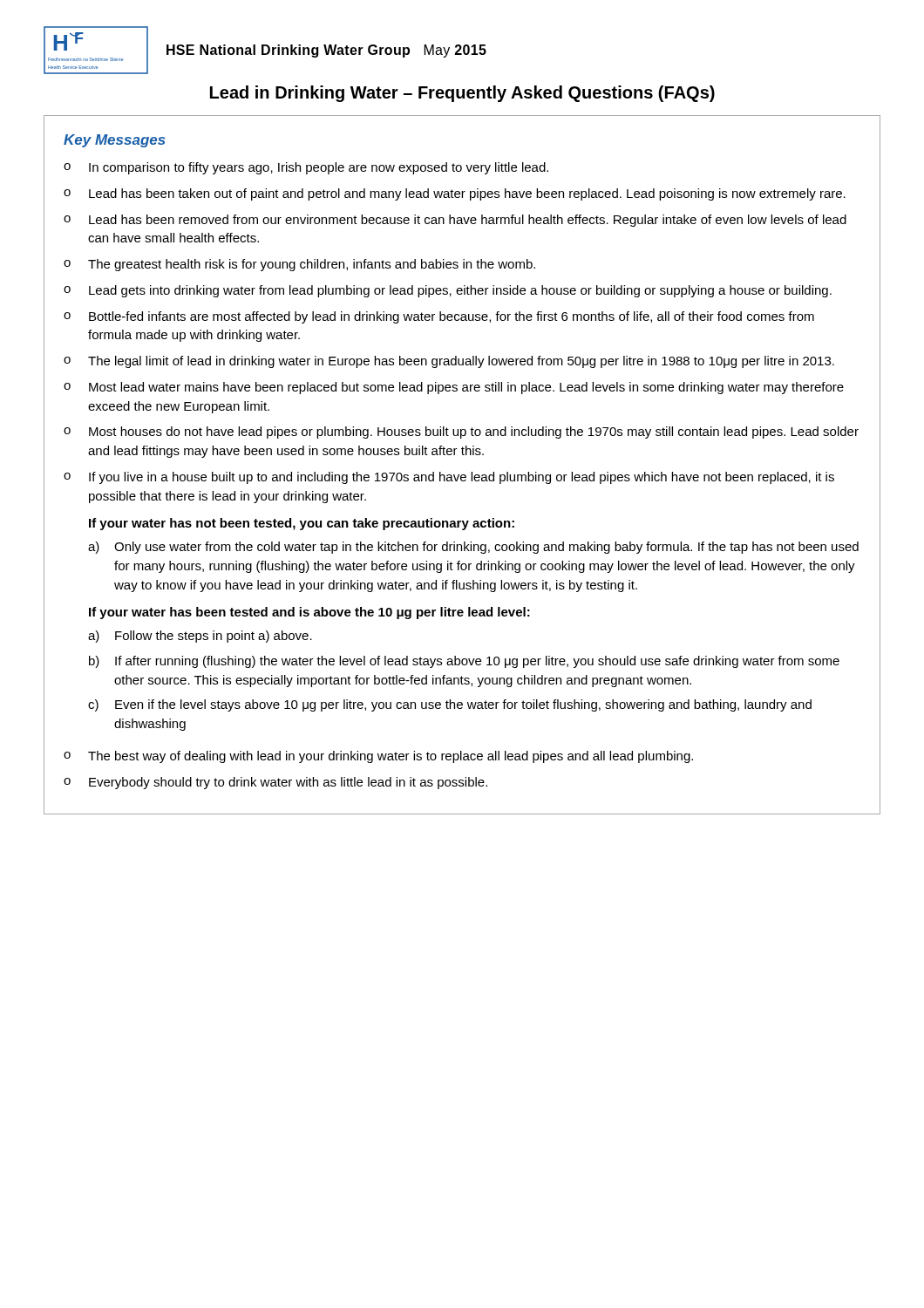This screenshot has height=1308, width=924.
Task: Find the block on this page that starts "o The best way of"
Action: [x=462, y=756]
